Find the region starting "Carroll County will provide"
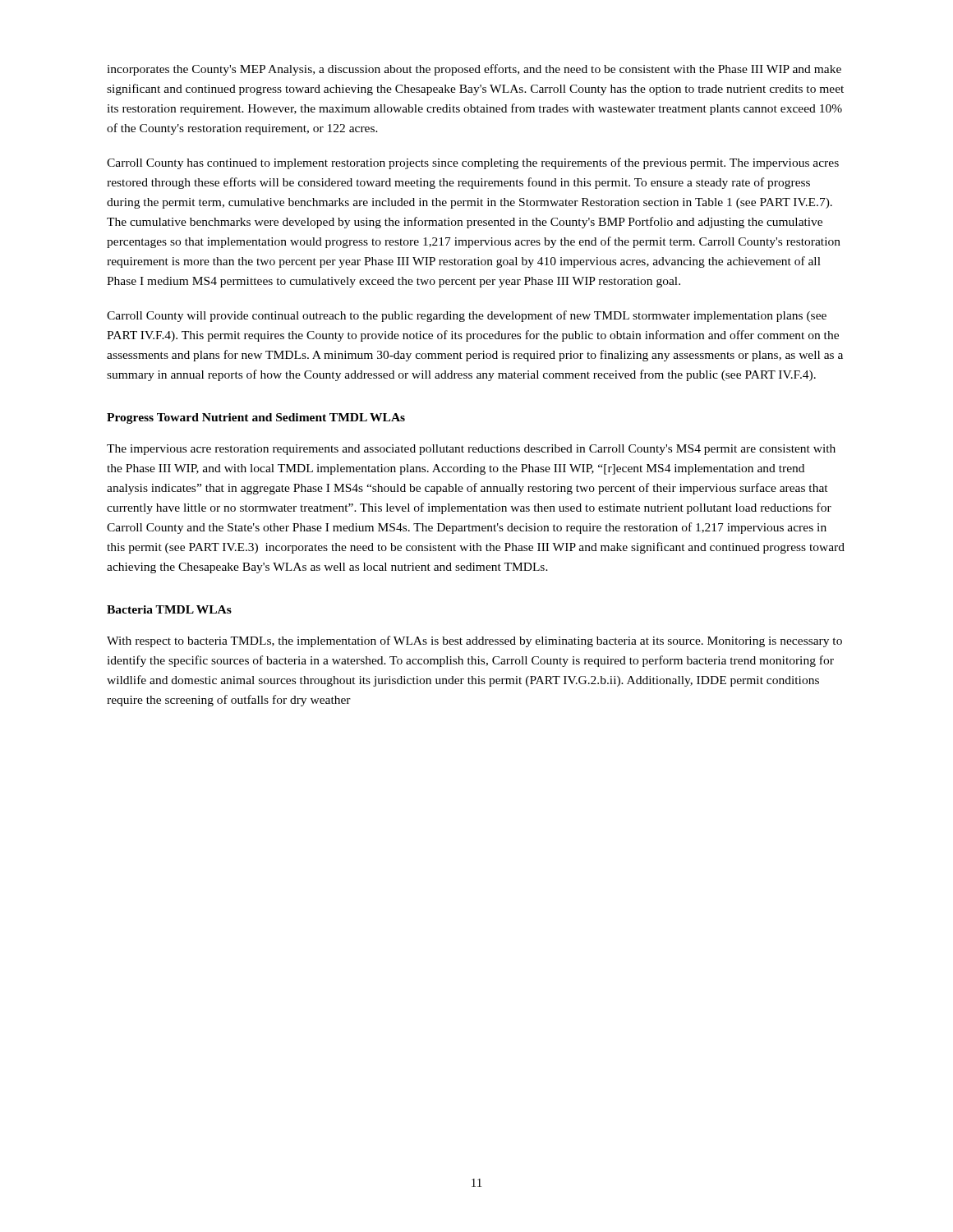This screenshot has height=1232, width=953. pos(475,345)
